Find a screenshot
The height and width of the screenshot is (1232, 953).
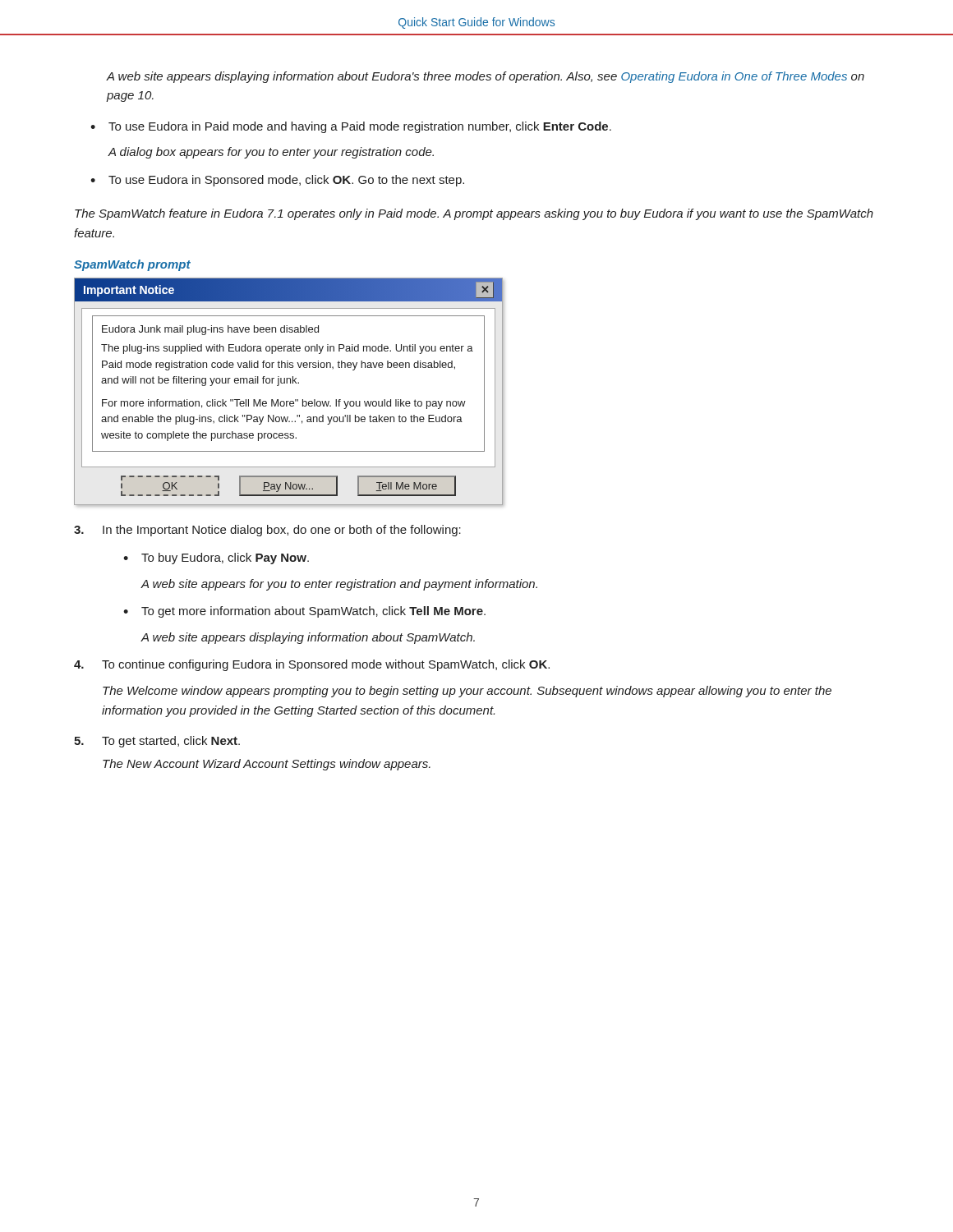point(476,391)
